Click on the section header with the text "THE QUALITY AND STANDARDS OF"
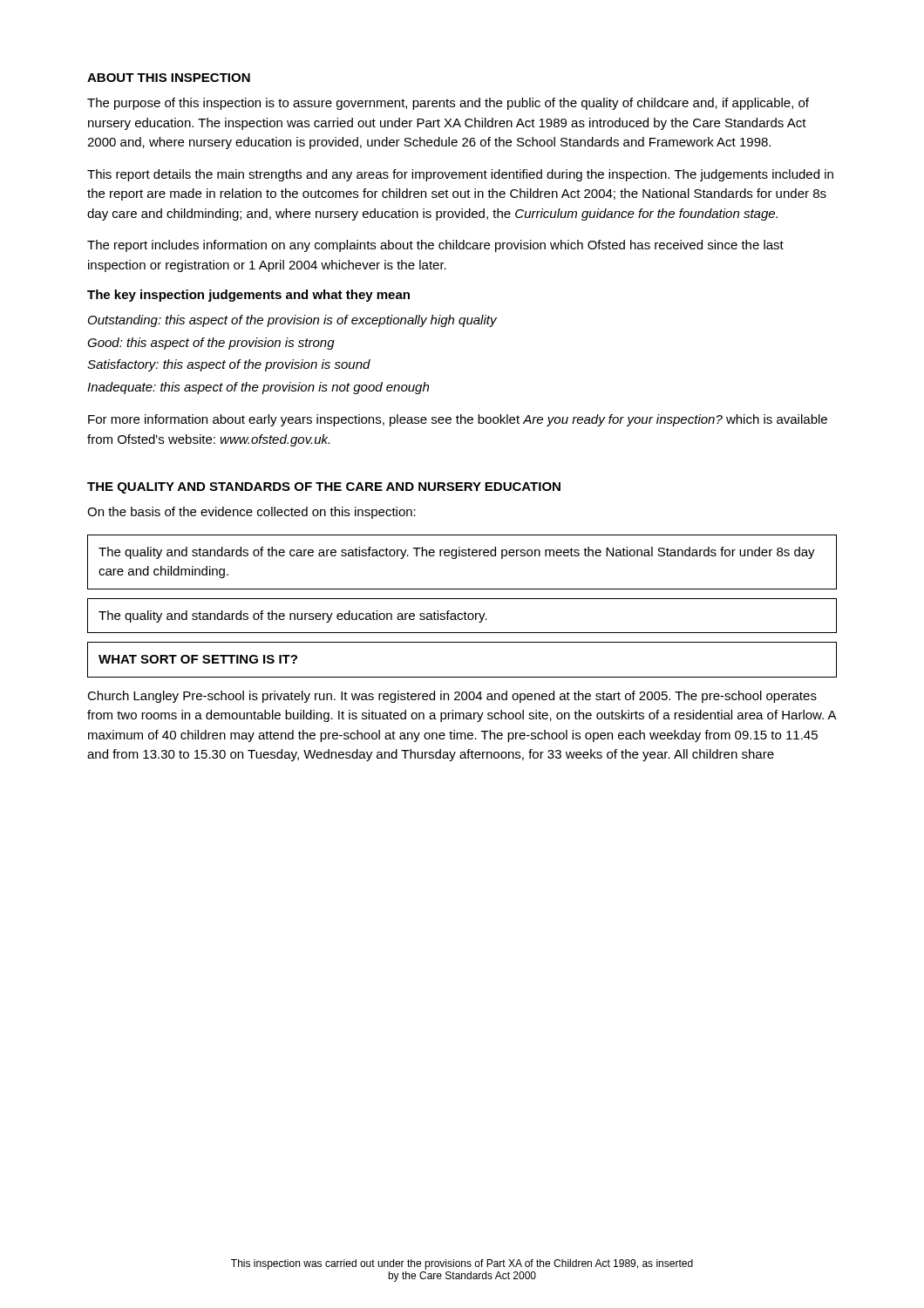Screen dimensions: 1308x924 pyautogui.click(x=324, y=486)
